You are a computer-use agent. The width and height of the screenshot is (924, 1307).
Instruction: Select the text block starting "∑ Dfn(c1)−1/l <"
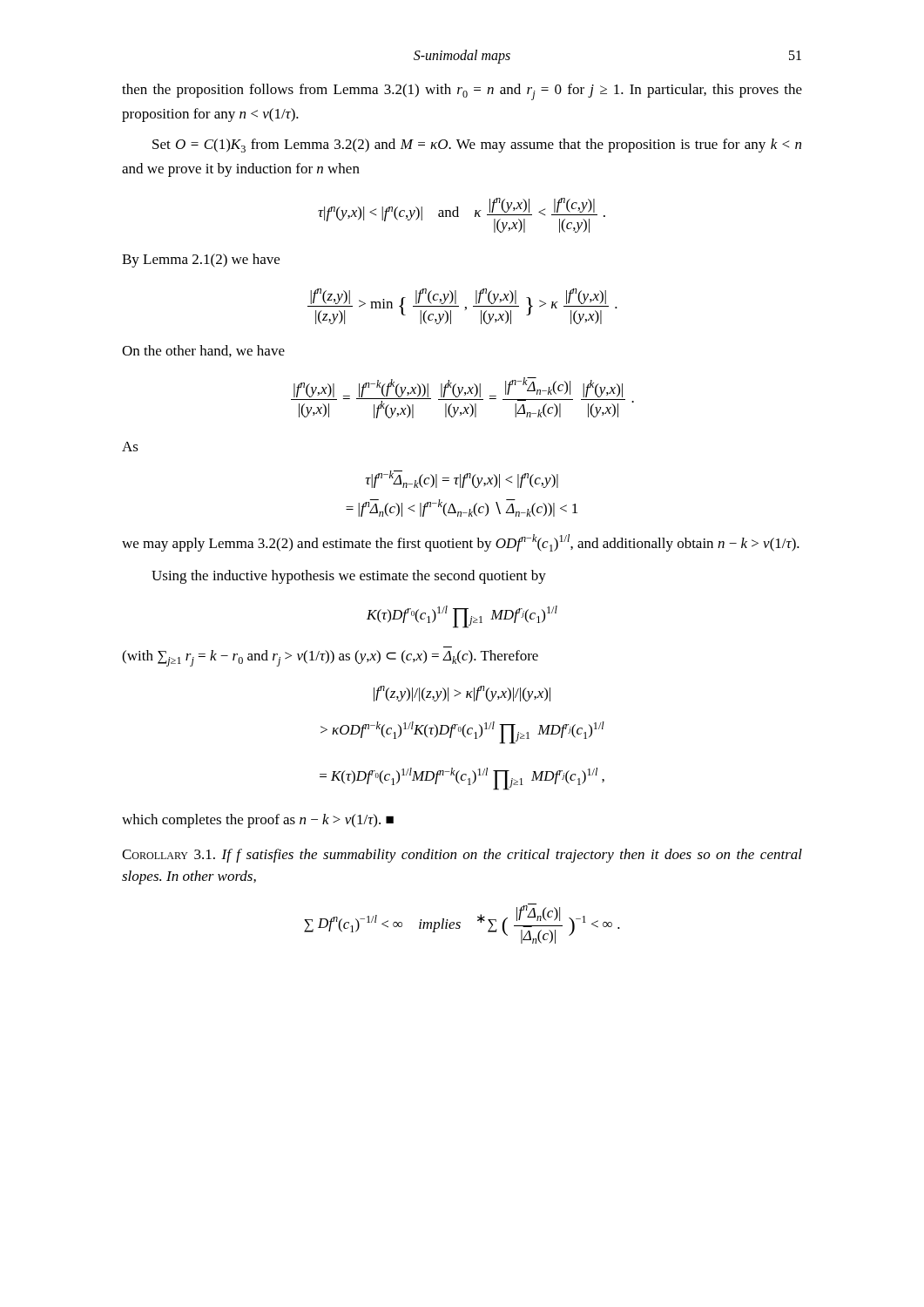tap(462, 925)
